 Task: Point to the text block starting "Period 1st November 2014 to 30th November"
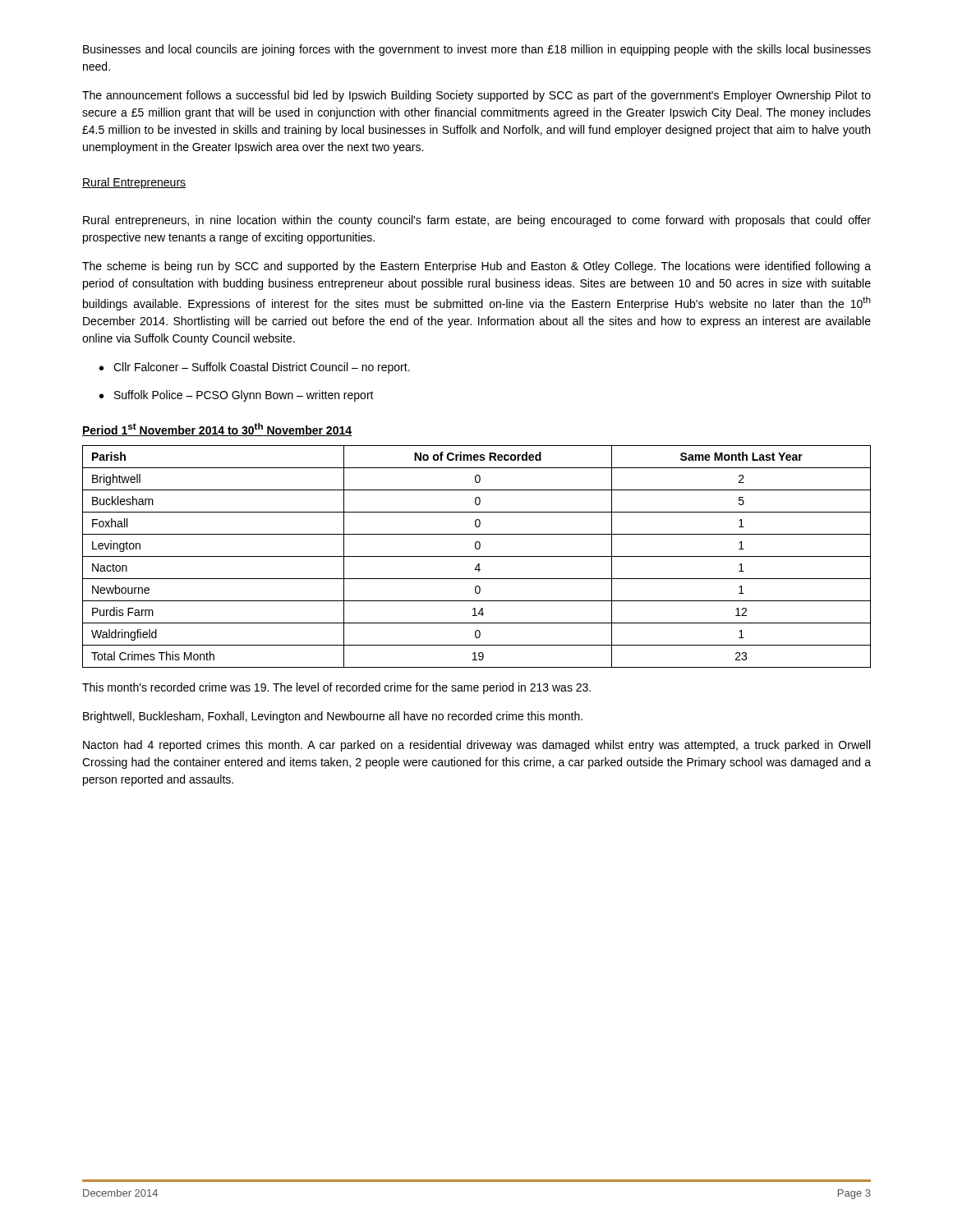217,429
